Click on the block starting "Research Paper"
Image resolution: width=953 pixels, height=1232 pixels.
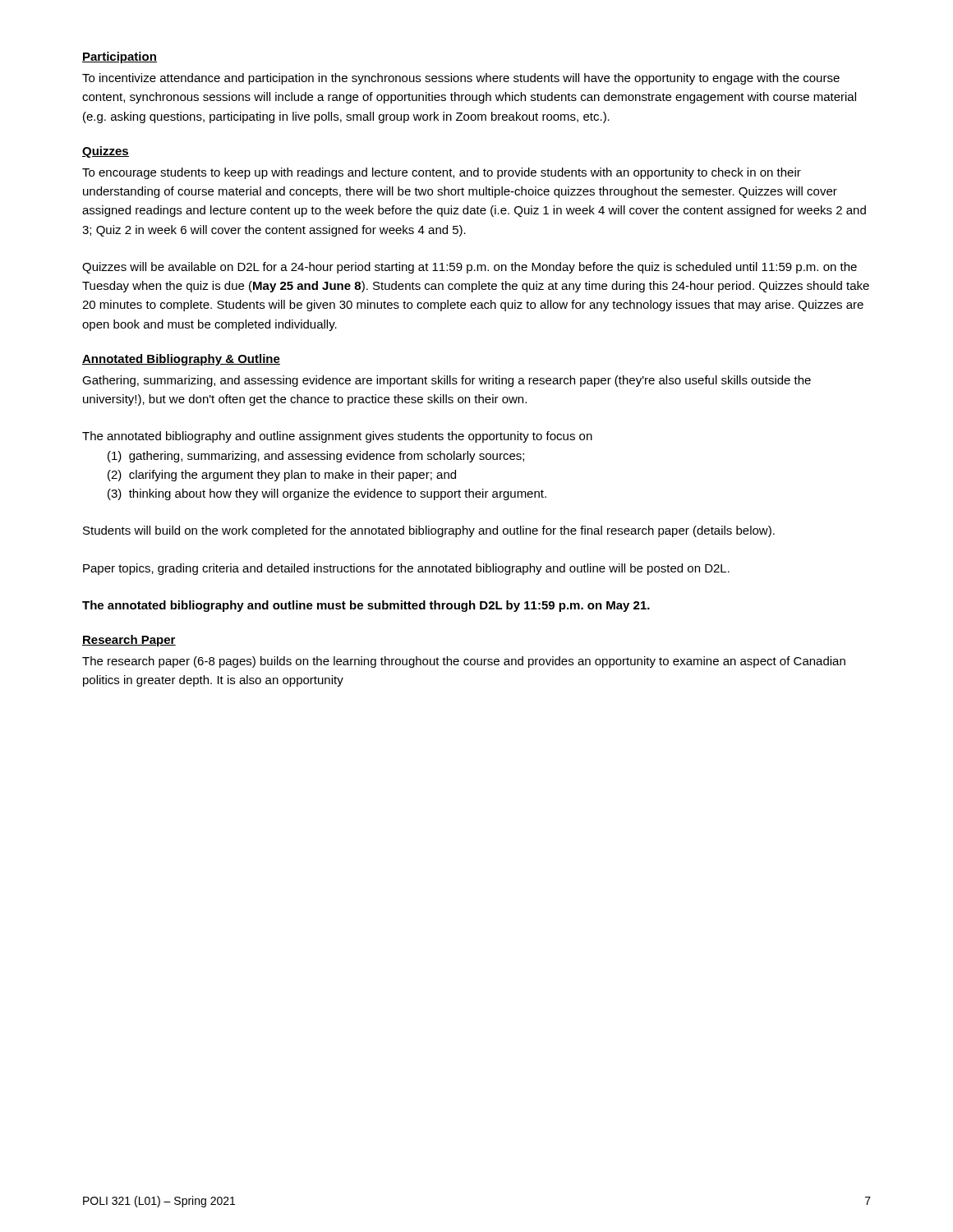tap(129, 641)
